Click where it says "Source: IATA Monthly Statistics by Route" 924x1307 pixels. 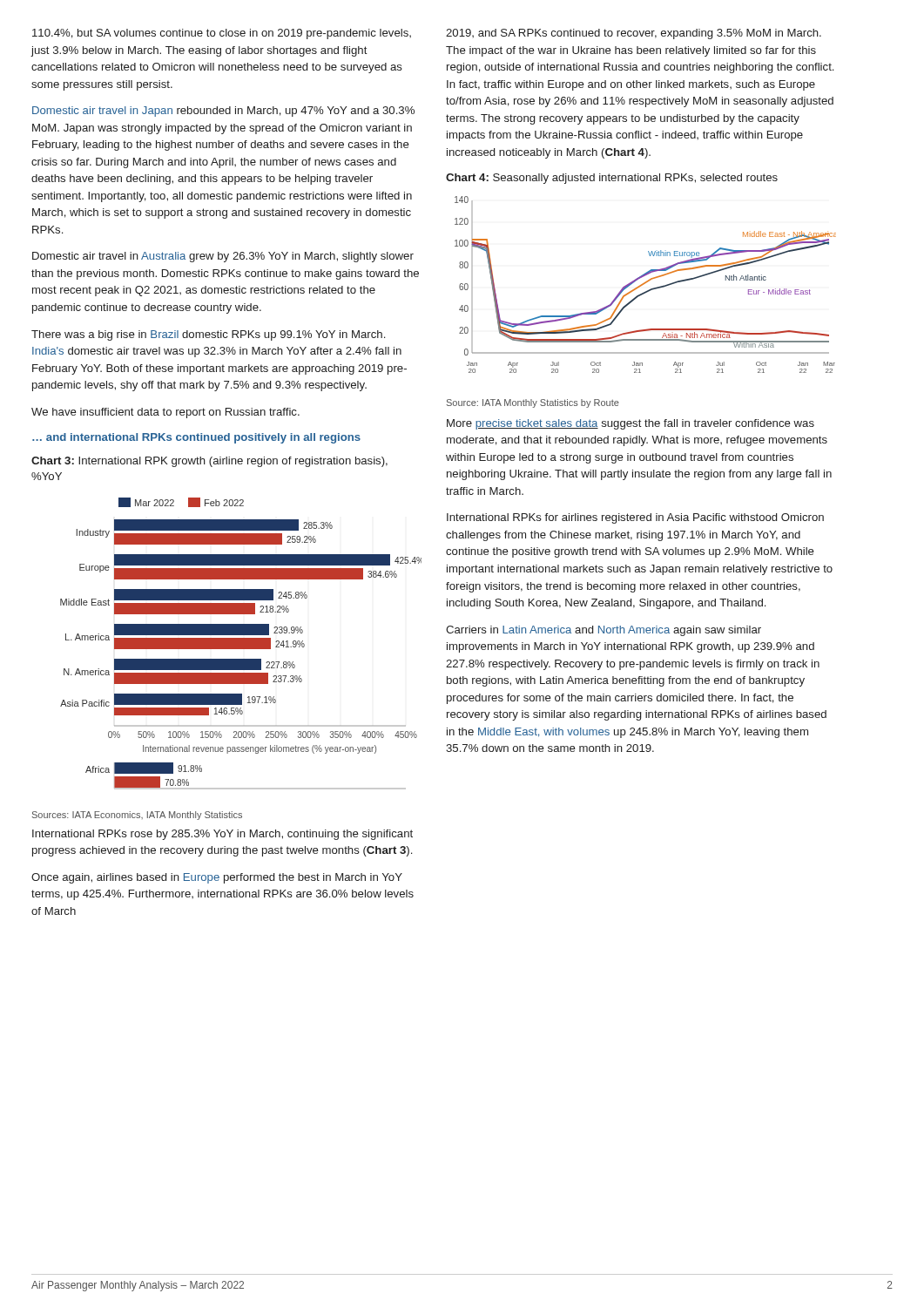(533, 402)
